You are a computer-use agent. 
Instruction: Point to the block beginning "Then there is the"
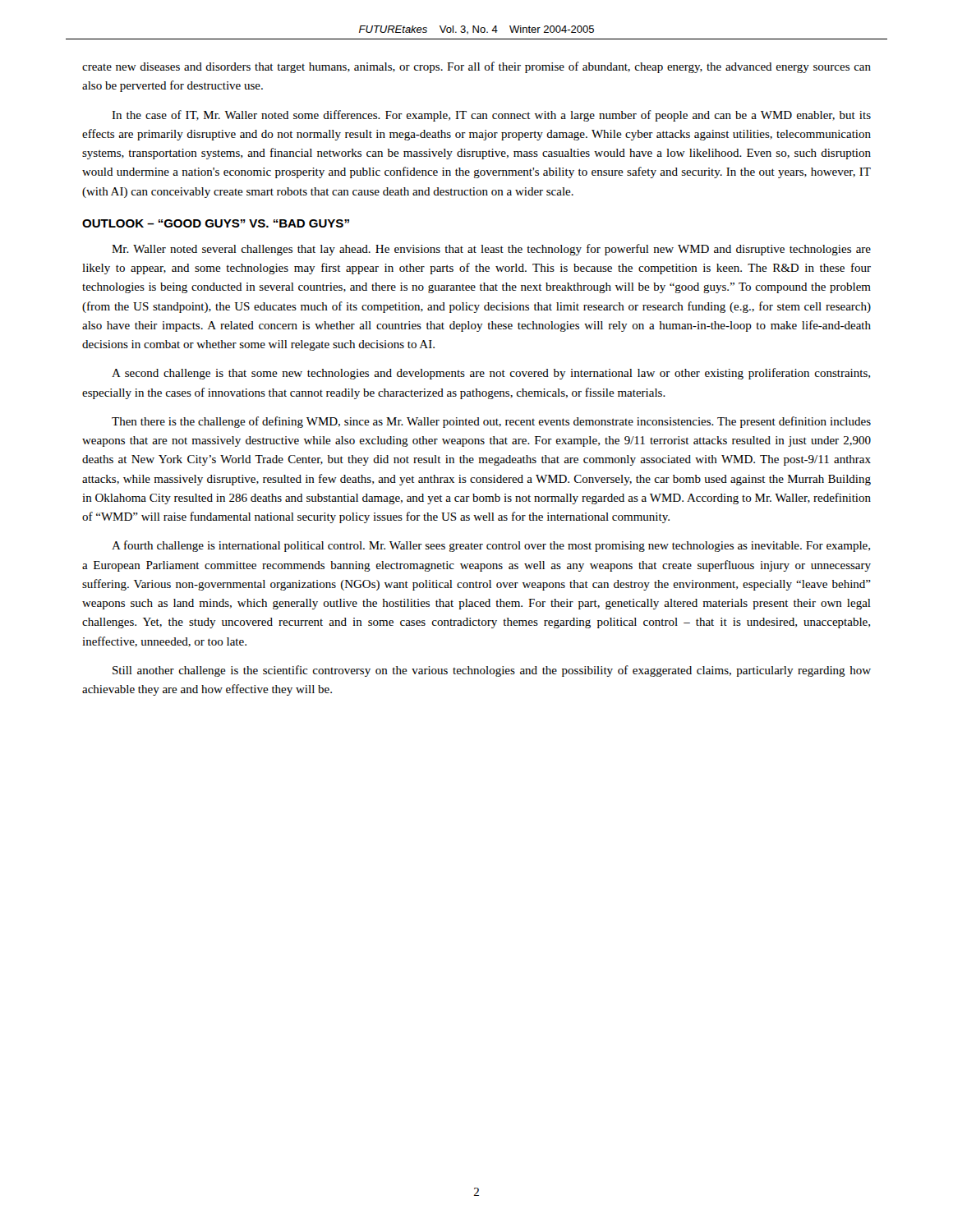pyautogui.click(x=476, y=469)
